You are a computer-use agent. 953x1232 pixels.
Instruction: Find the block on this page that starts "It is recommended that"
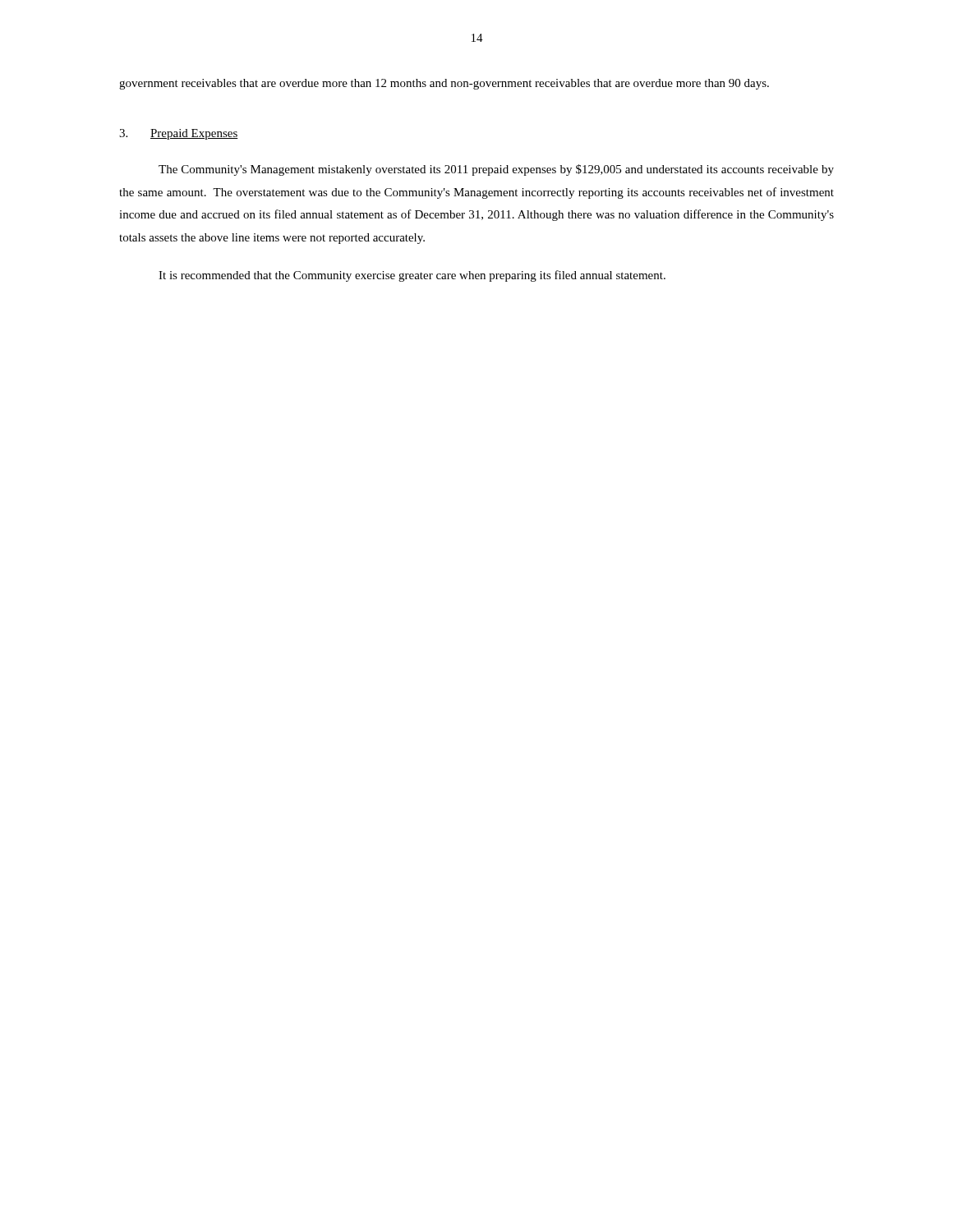pos(412,275)
